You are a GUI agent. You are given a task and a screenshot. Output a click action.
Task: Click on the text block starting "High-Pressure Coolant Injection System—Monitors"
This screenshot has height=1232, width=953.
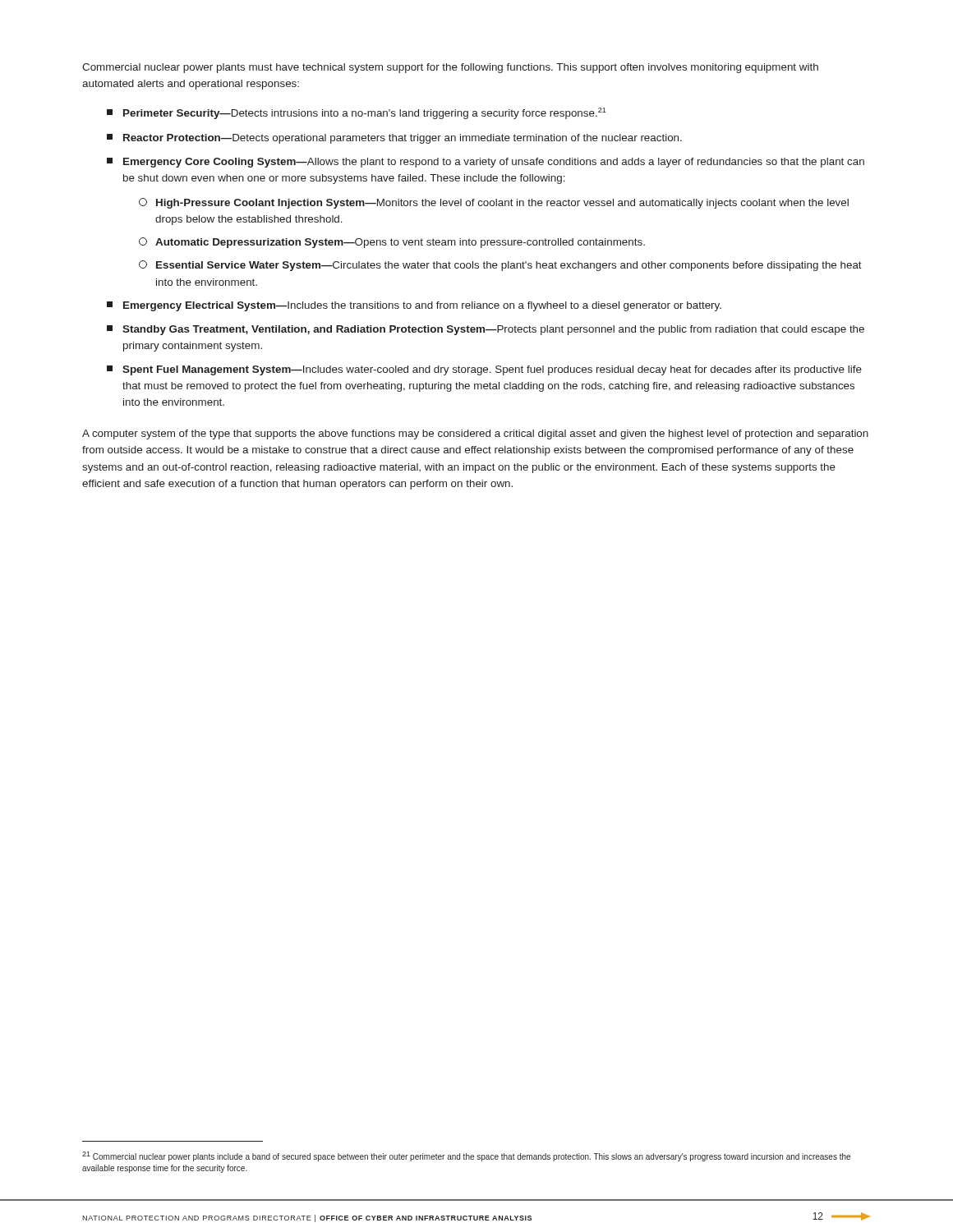pos(497,211)
